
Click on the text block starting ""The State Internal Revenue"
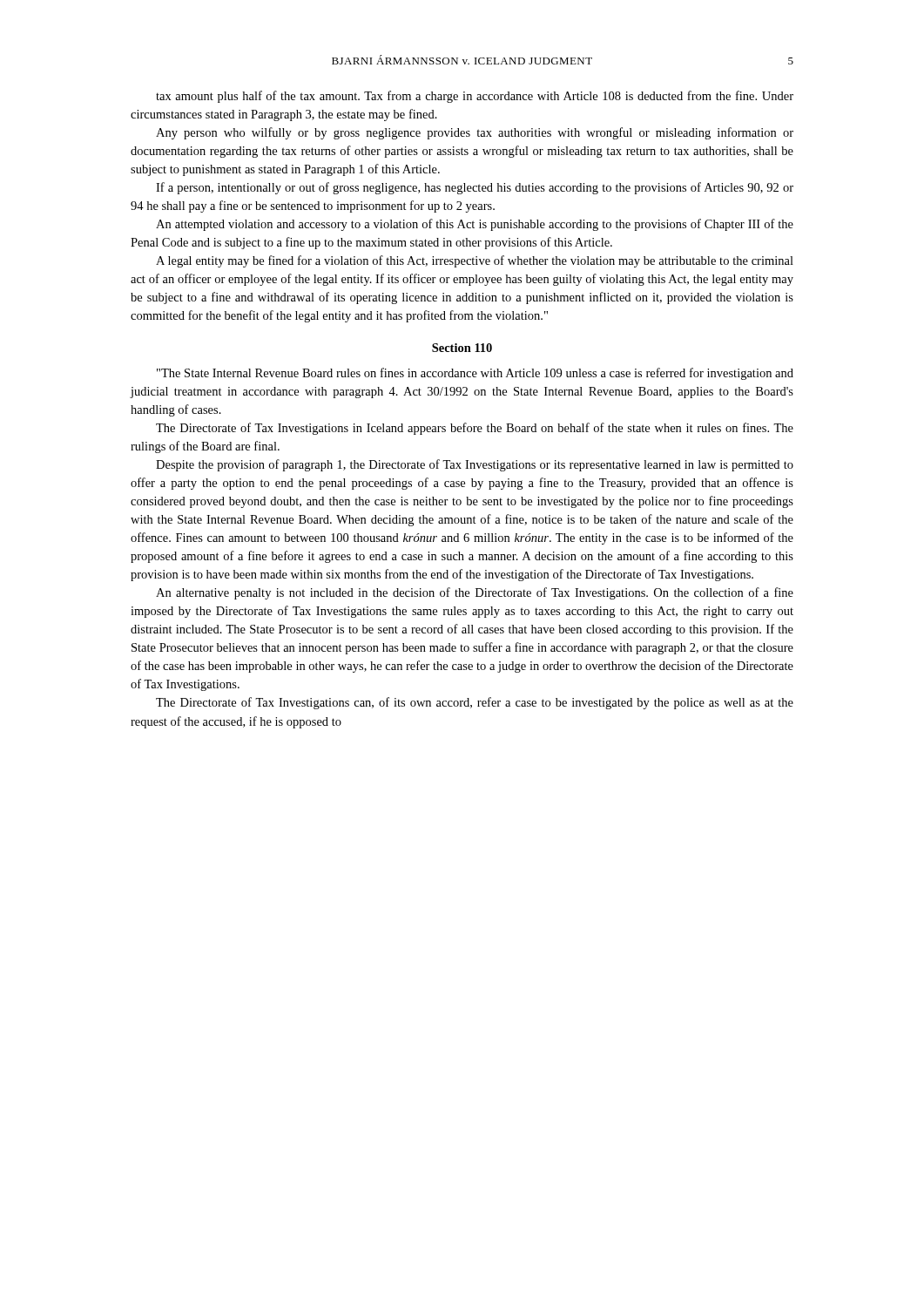462,392
